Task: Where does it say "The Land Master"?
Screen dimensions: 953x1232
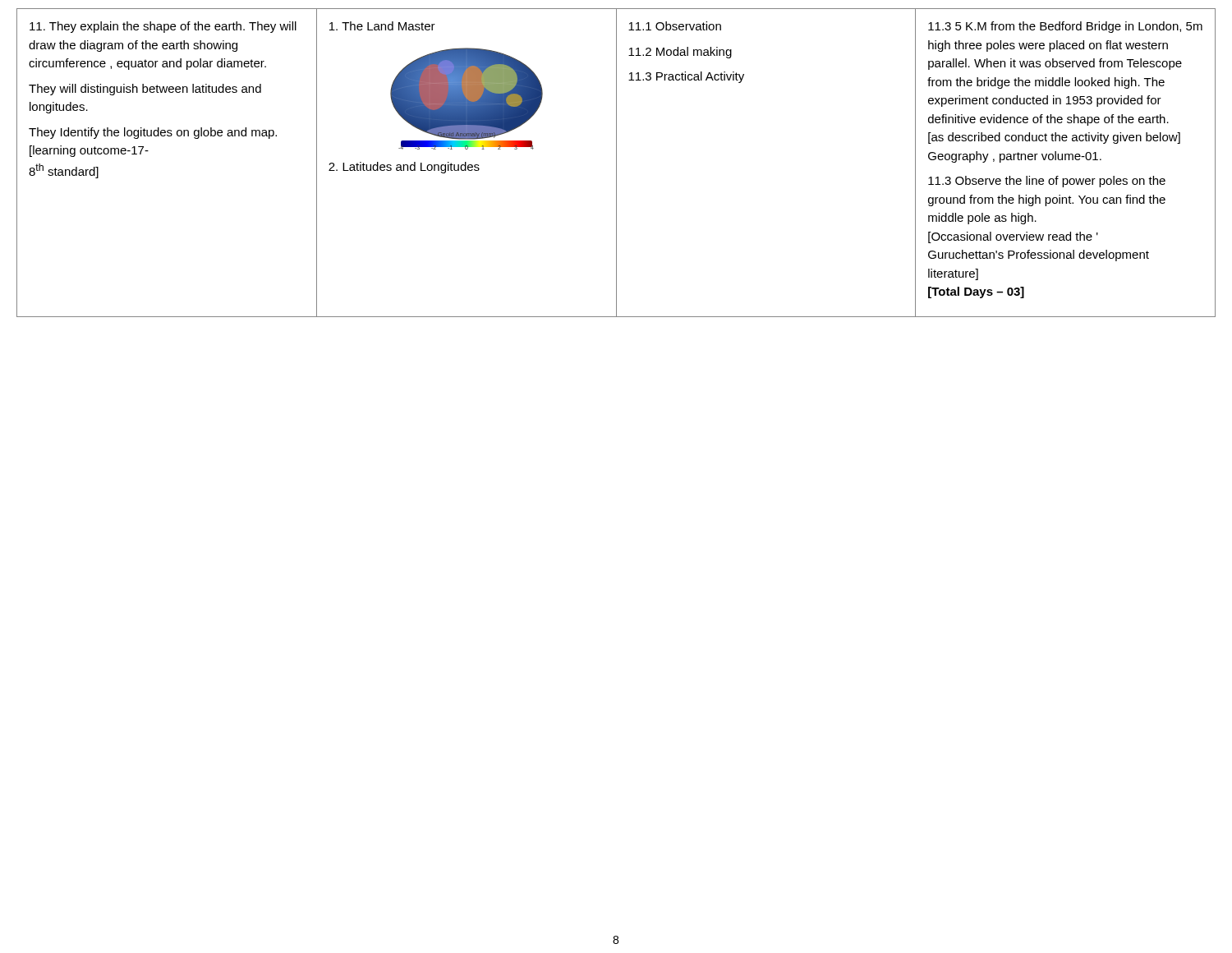Action: coord(382,26)
